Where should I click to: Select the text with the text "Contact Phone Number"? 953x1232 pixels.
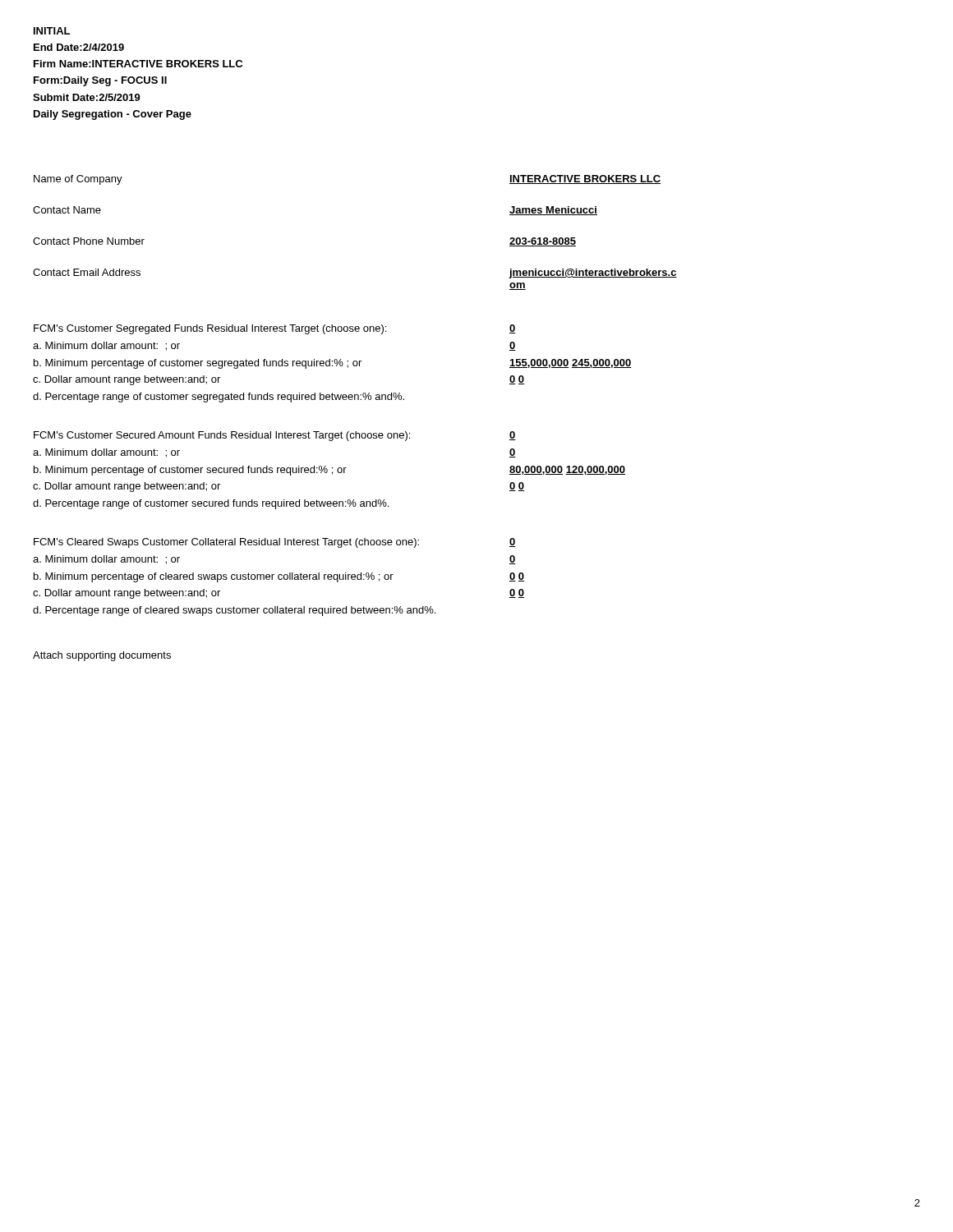tap(89, 241)
